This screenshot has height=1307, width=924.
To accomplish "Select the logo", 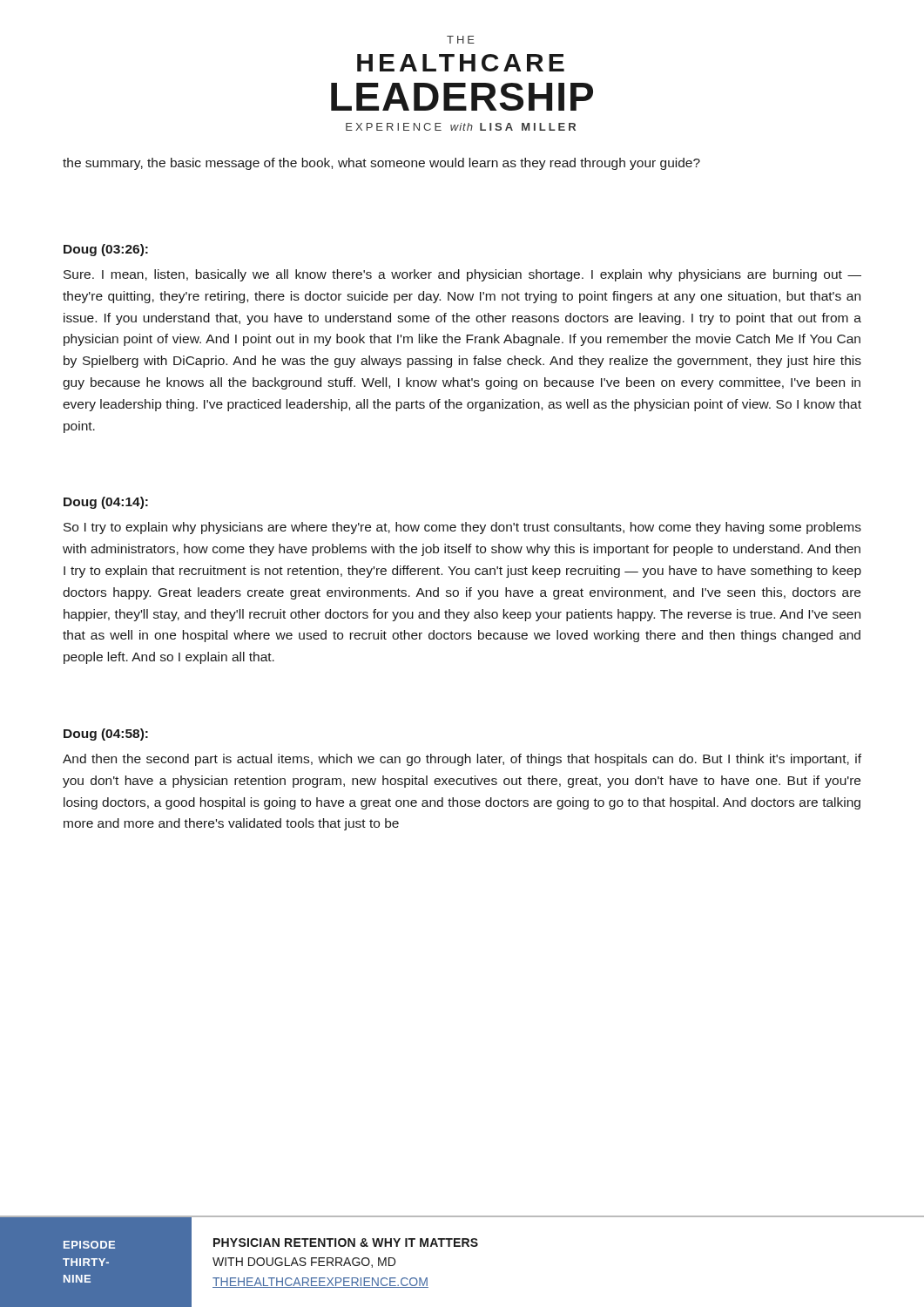I will pyautogui.click(x=462, y=76).
